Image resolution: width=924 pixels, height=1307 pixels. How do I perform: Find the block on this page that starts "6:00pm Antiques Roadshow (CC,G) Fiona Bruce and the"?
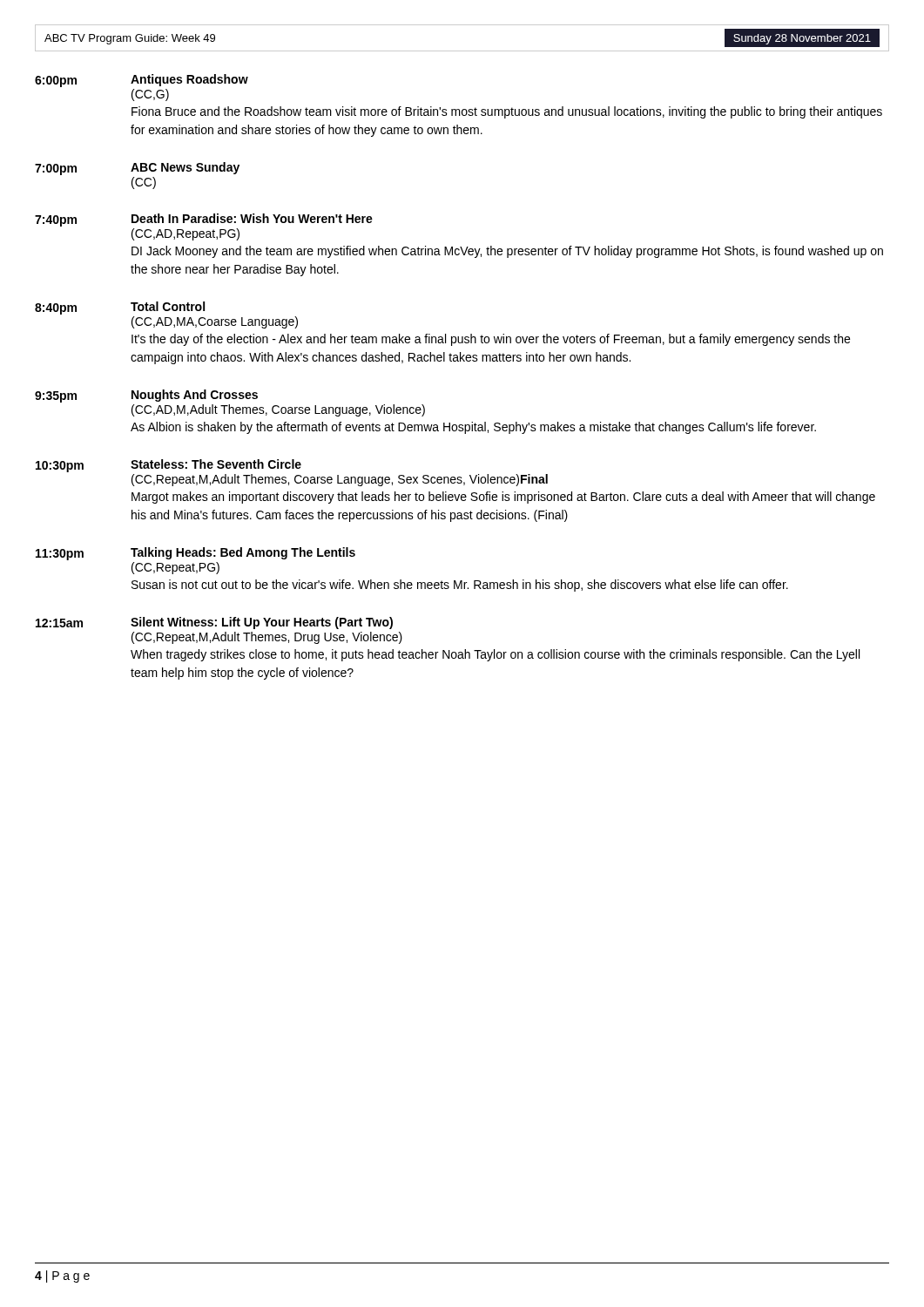[462, 106]
